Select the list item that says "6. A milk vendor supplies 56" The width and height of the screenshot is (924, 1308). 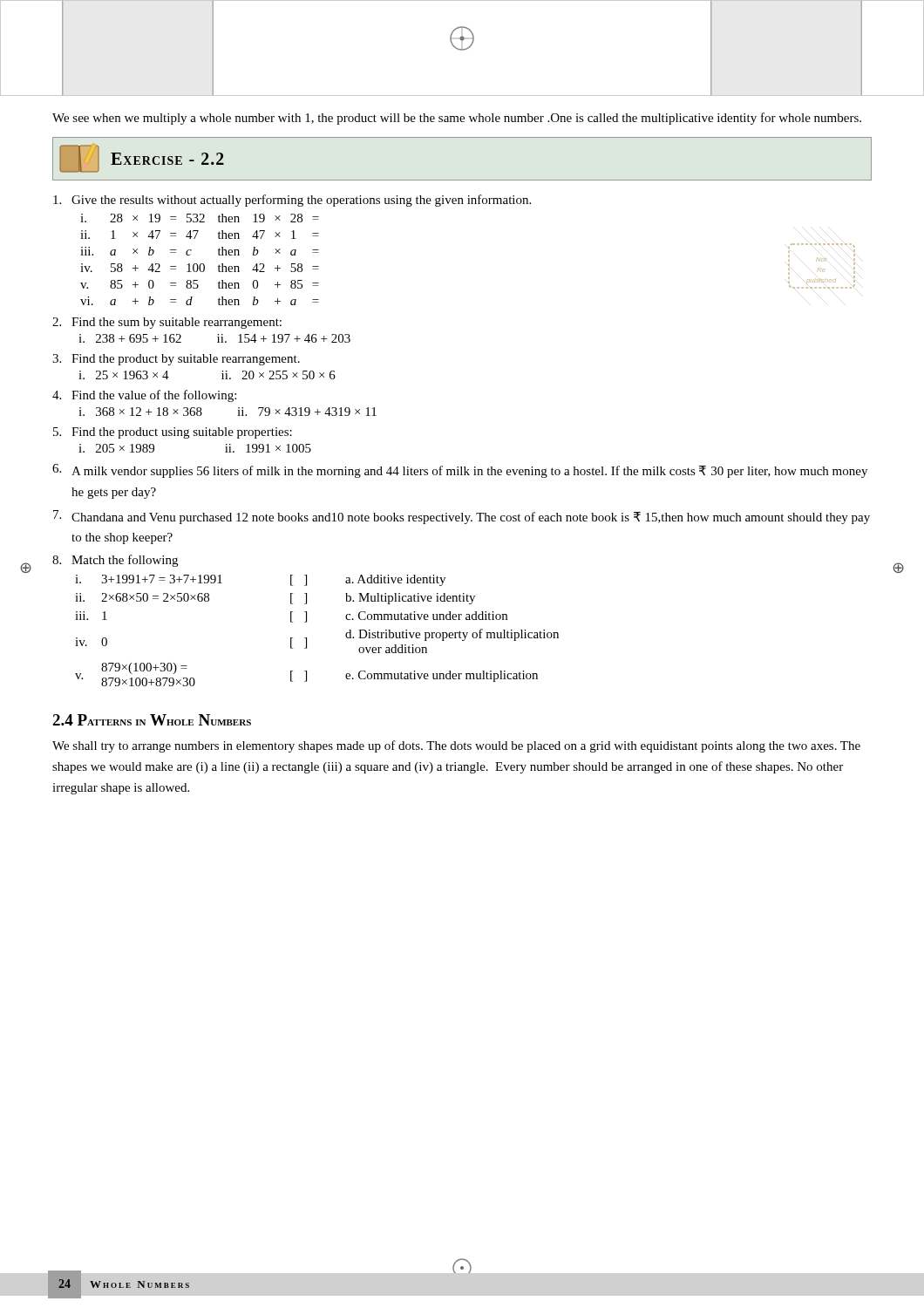point(462,482)
